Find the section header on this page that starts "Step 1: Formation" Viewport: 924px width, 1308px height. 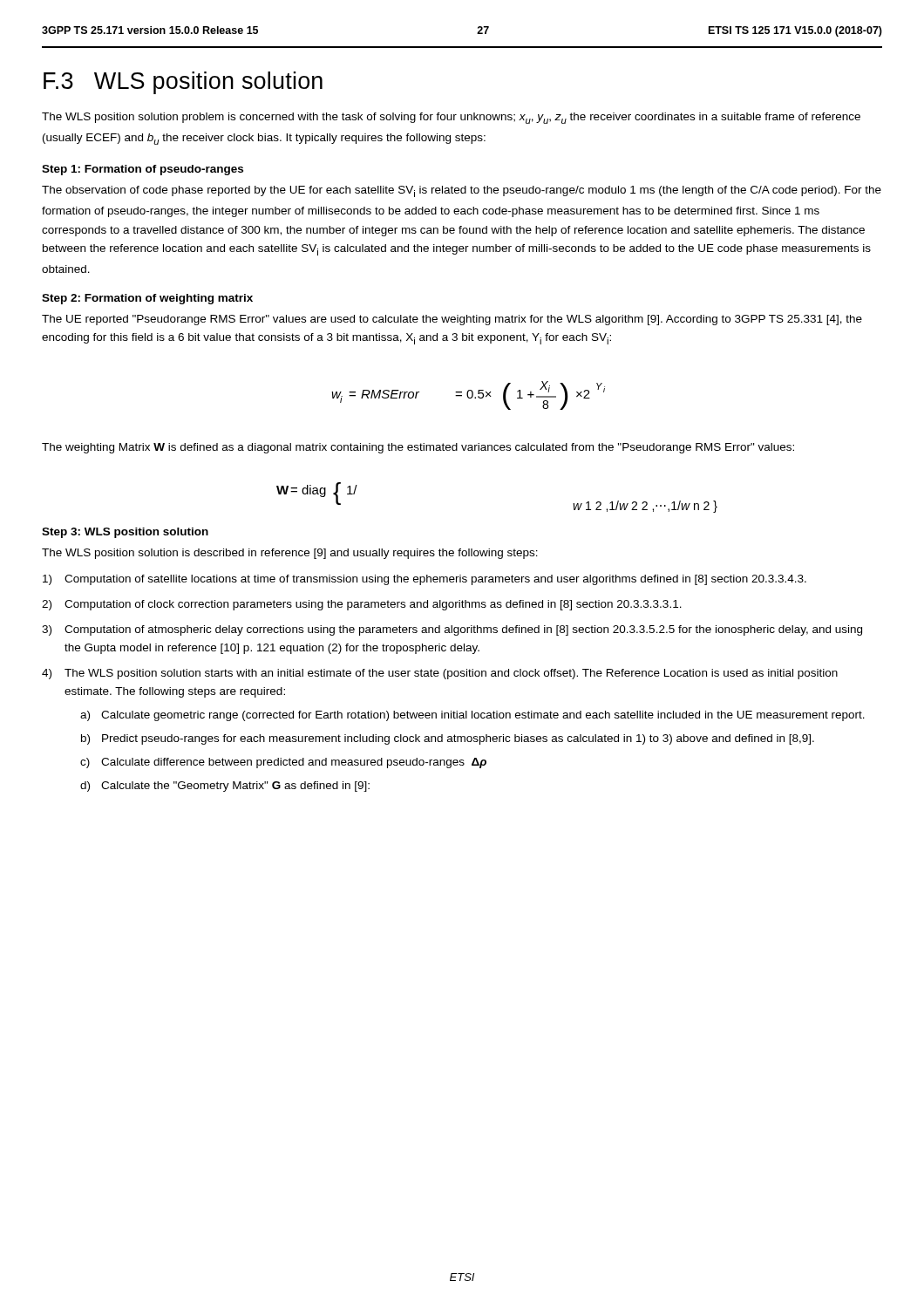143,169
